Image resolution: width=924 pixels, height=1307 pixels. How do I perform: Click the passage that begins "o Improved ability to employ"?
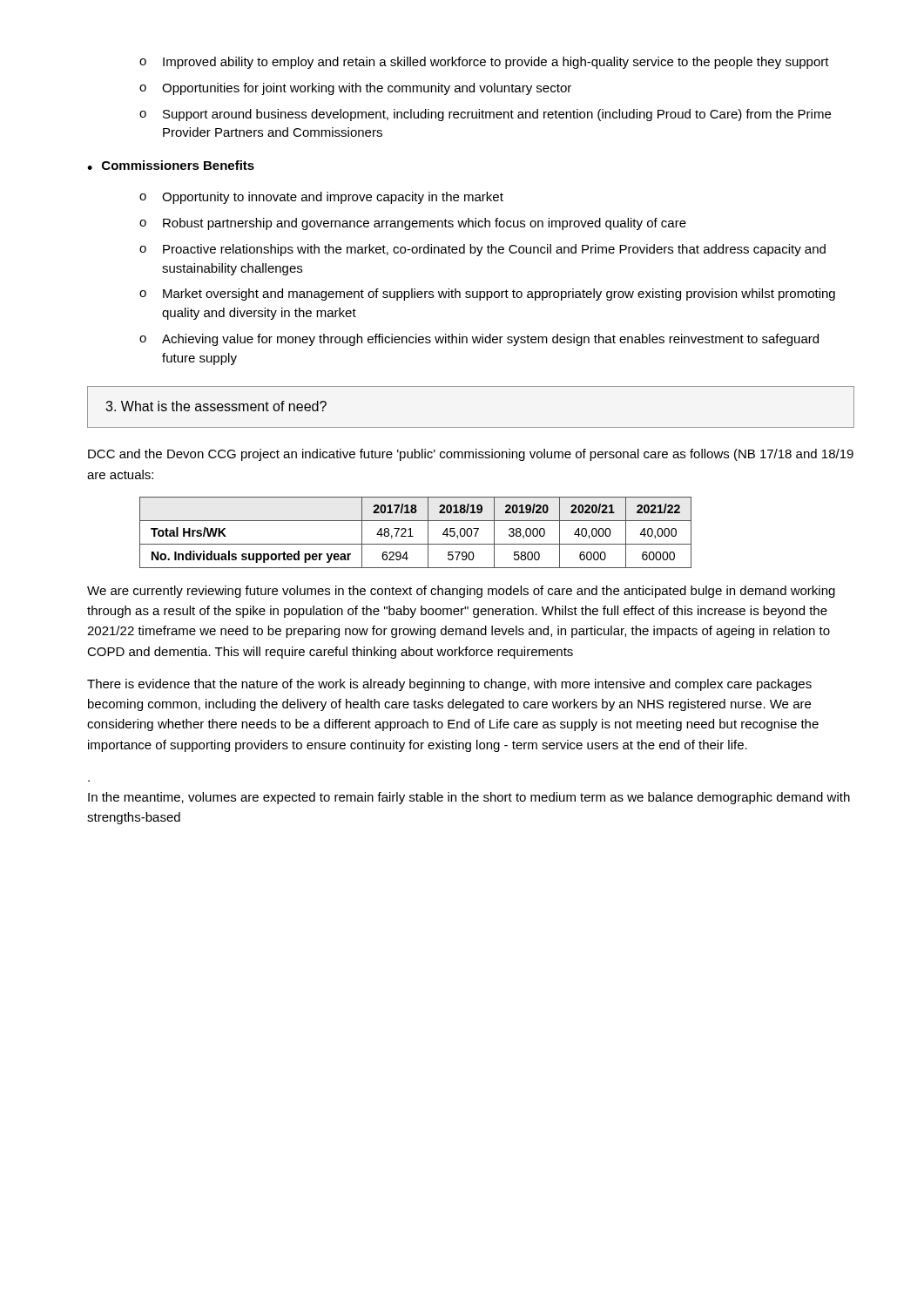497,62
